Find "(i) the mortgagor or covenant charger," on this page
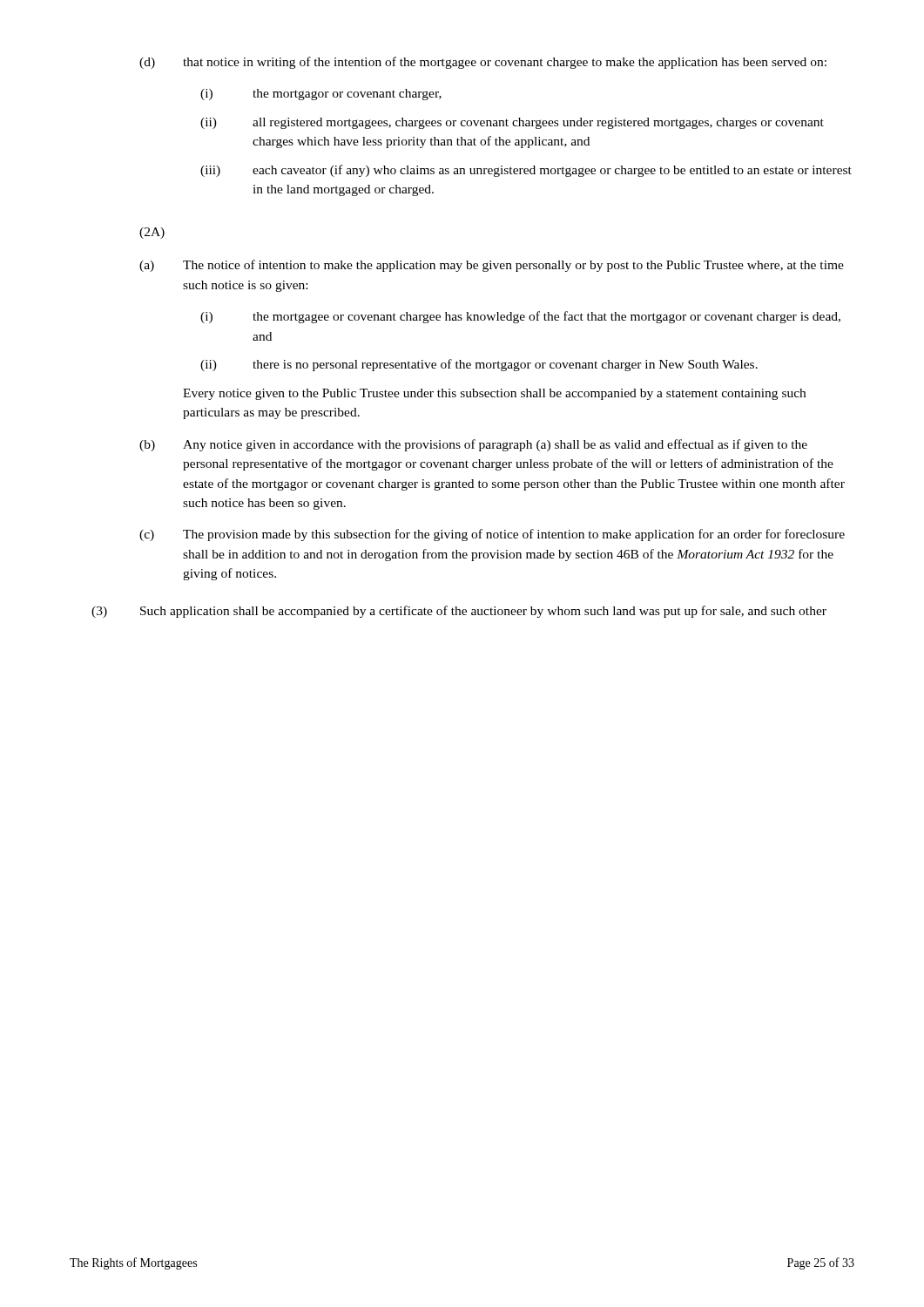This screenshot has height=1307, width=924. (x=347, y=95)
